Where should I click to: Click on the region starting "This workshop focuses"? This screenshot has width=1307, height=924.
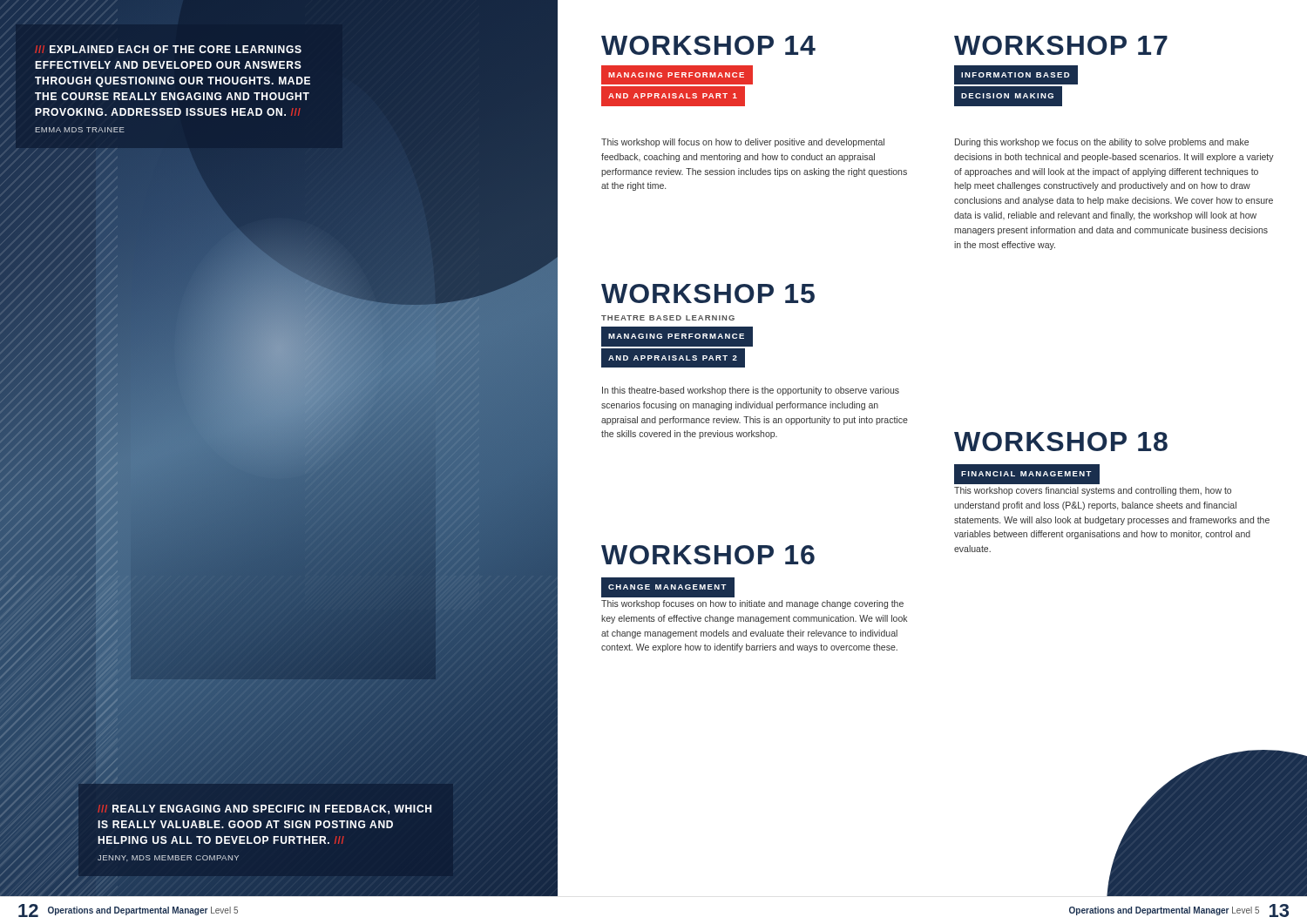[x=758, y=626]
